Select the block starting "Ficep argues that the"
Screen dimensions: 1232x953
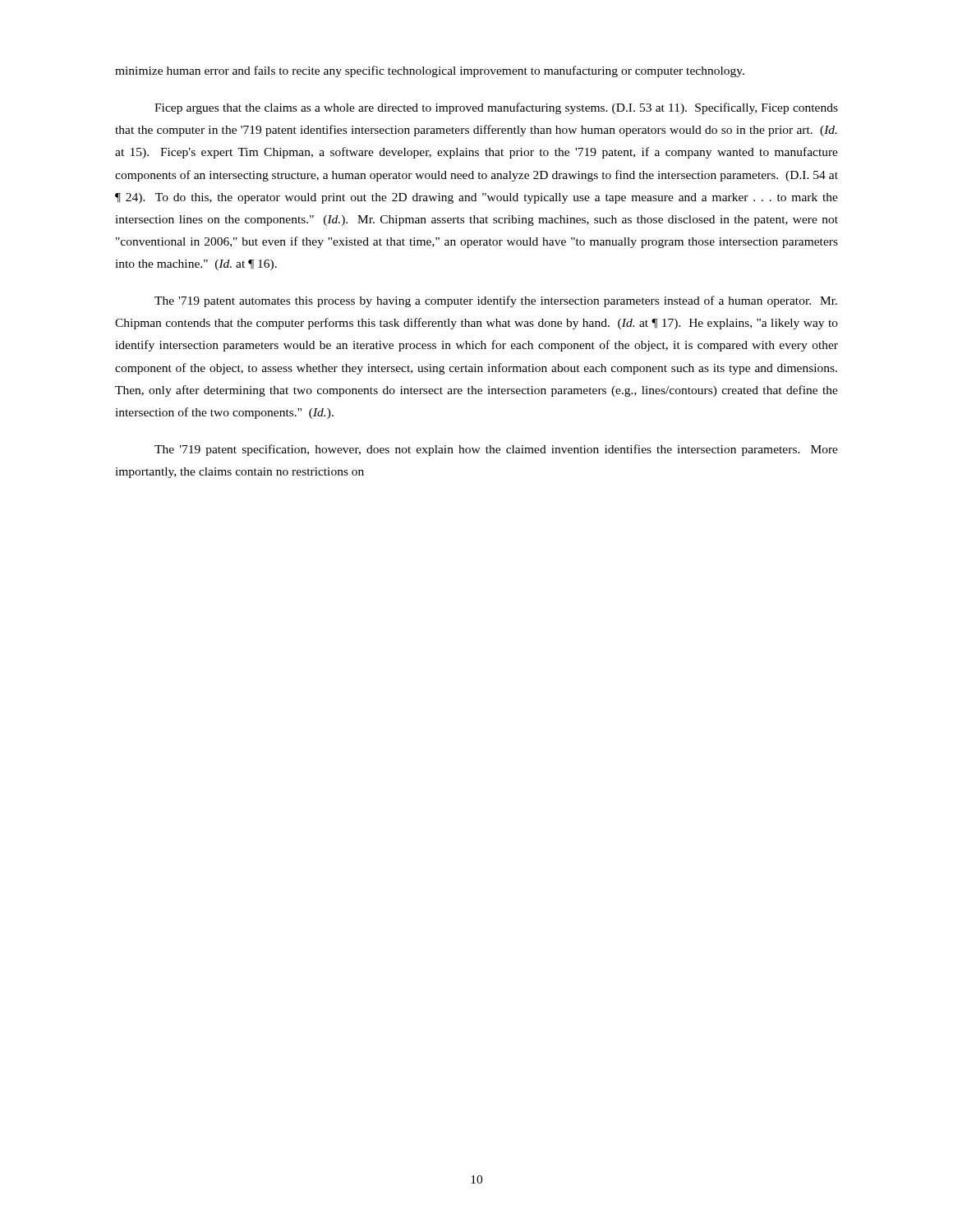(476, 185)
